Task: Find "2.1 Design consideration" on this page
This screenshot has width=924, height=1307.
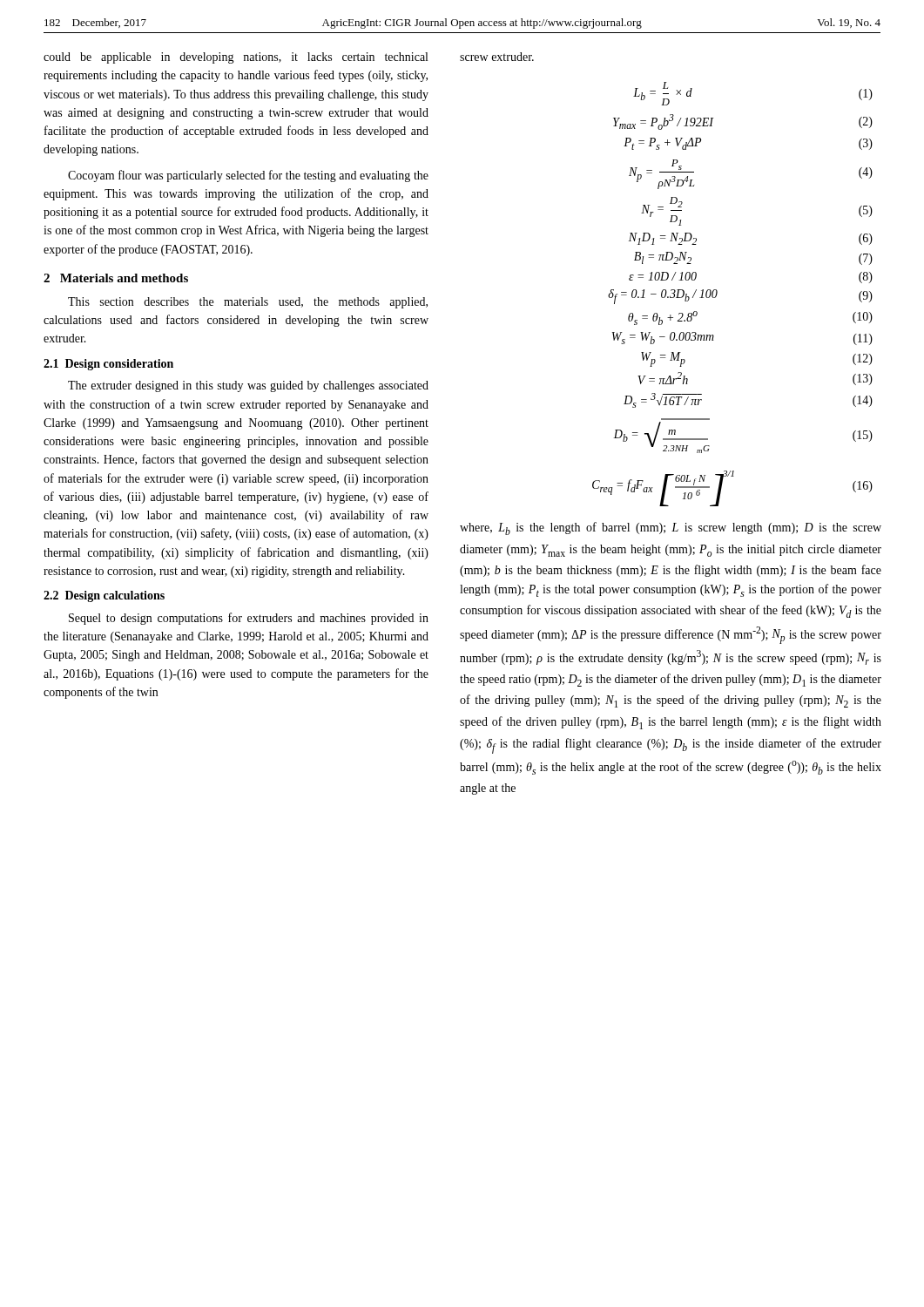Action: [x=109, y=363]
